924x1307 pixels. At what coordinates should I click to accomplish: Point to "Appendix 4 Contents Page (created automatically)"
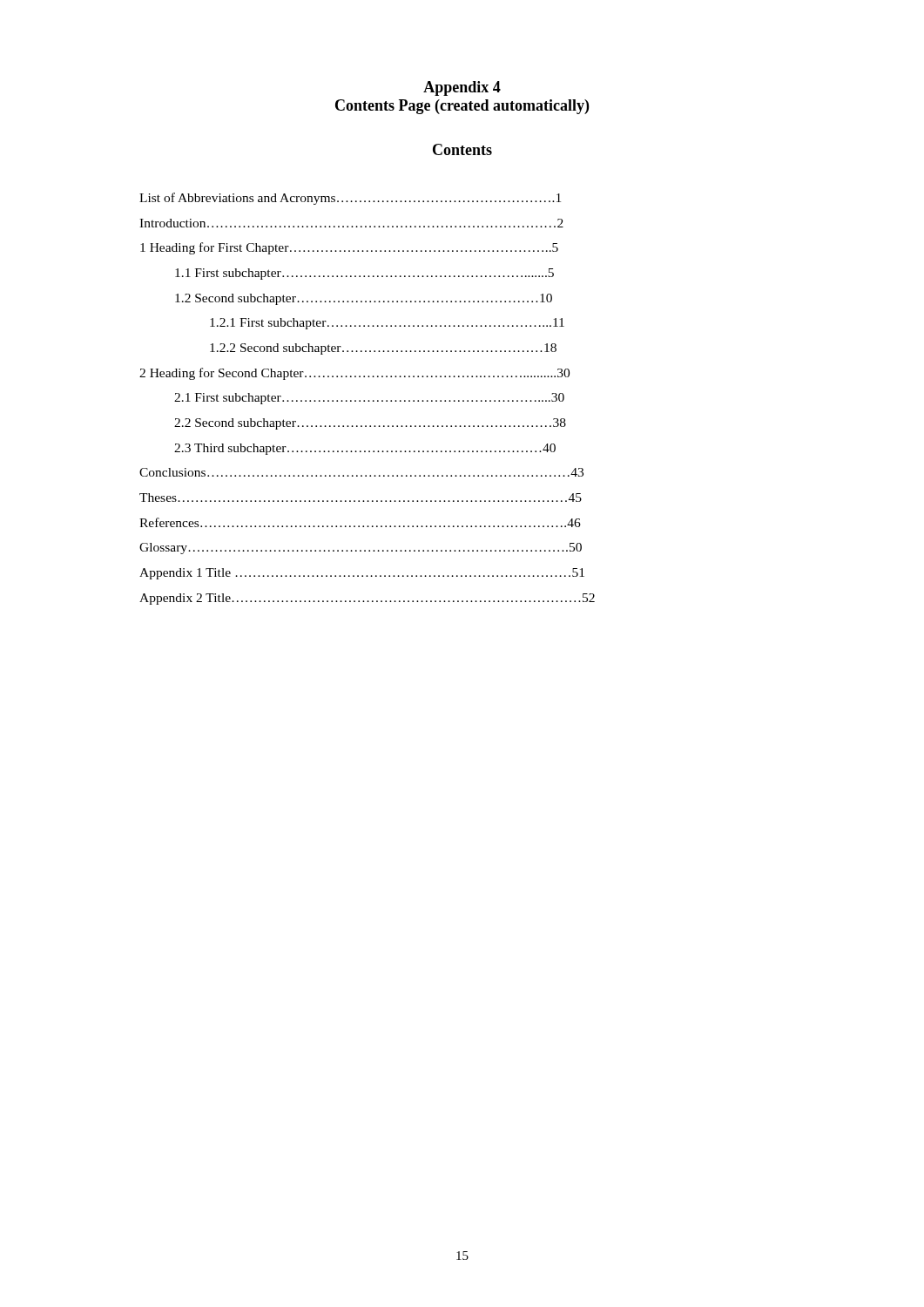462,96
